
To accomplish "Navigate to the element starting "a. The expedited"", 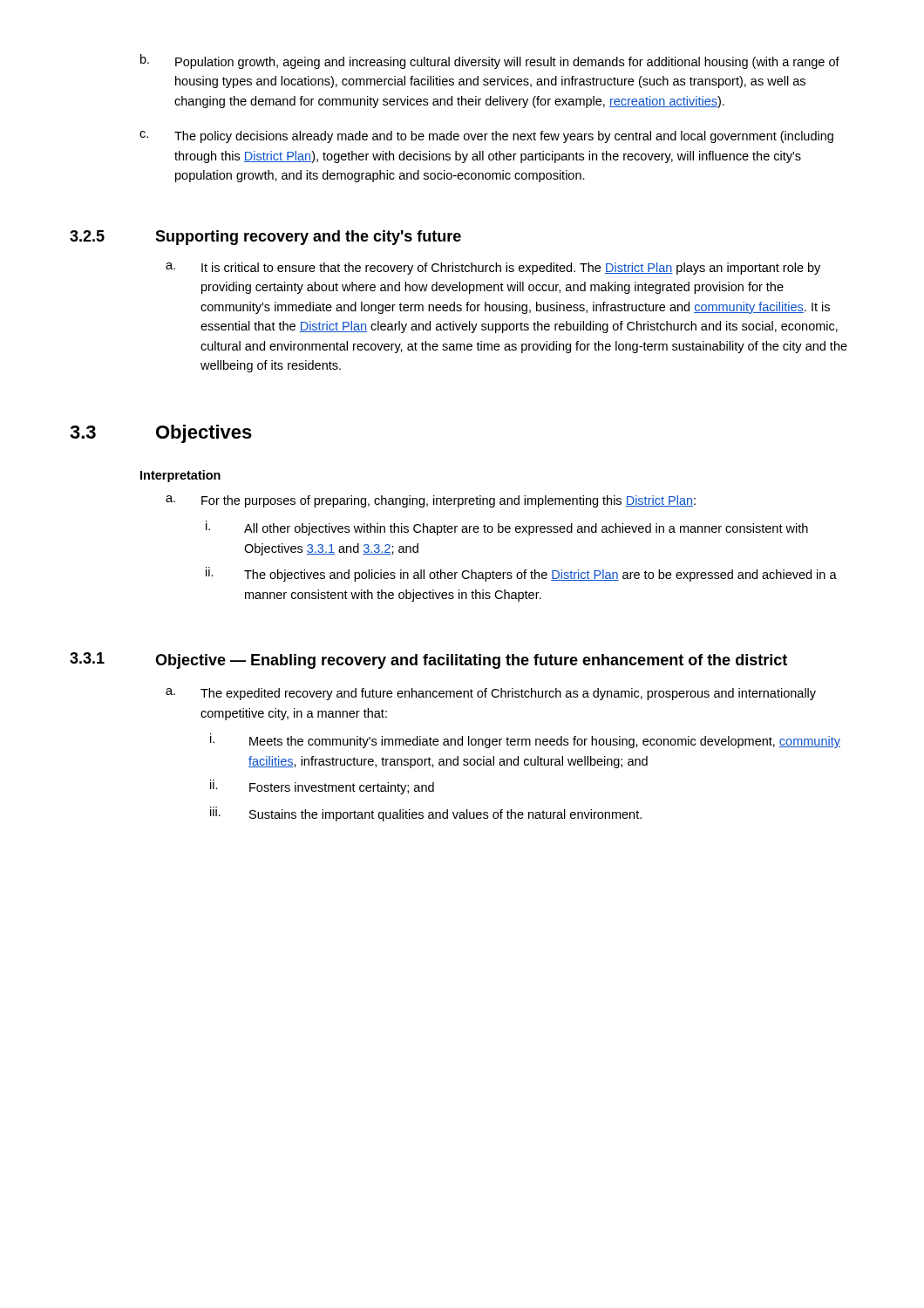I will [x=510, y=703].
